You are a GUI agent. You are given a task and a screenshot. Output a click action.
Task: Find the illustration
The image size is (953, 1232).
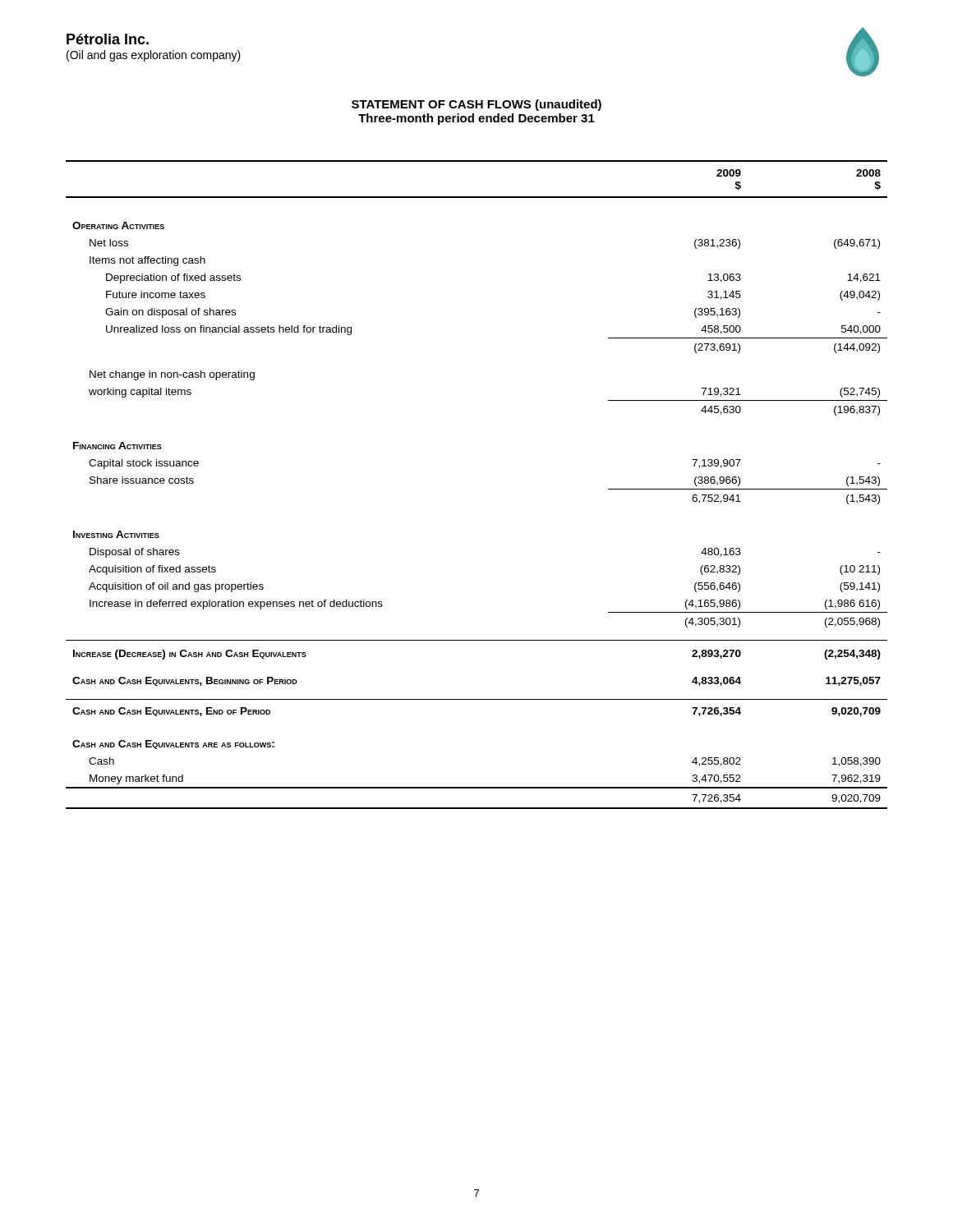click(x=863, y=52)
